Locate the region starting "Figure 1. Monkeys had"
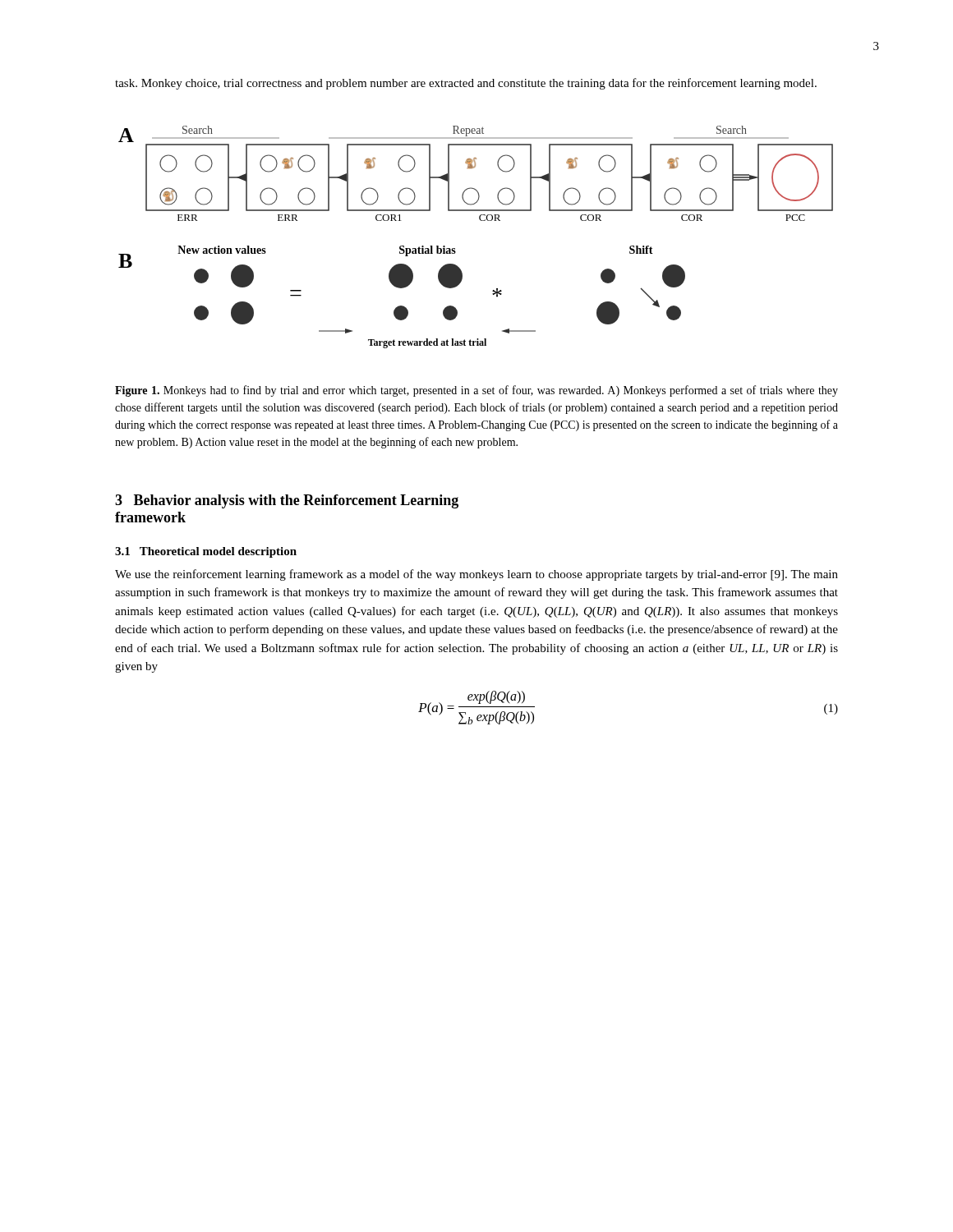Viewport: 953px width, 1232px height. coord(476,416)
